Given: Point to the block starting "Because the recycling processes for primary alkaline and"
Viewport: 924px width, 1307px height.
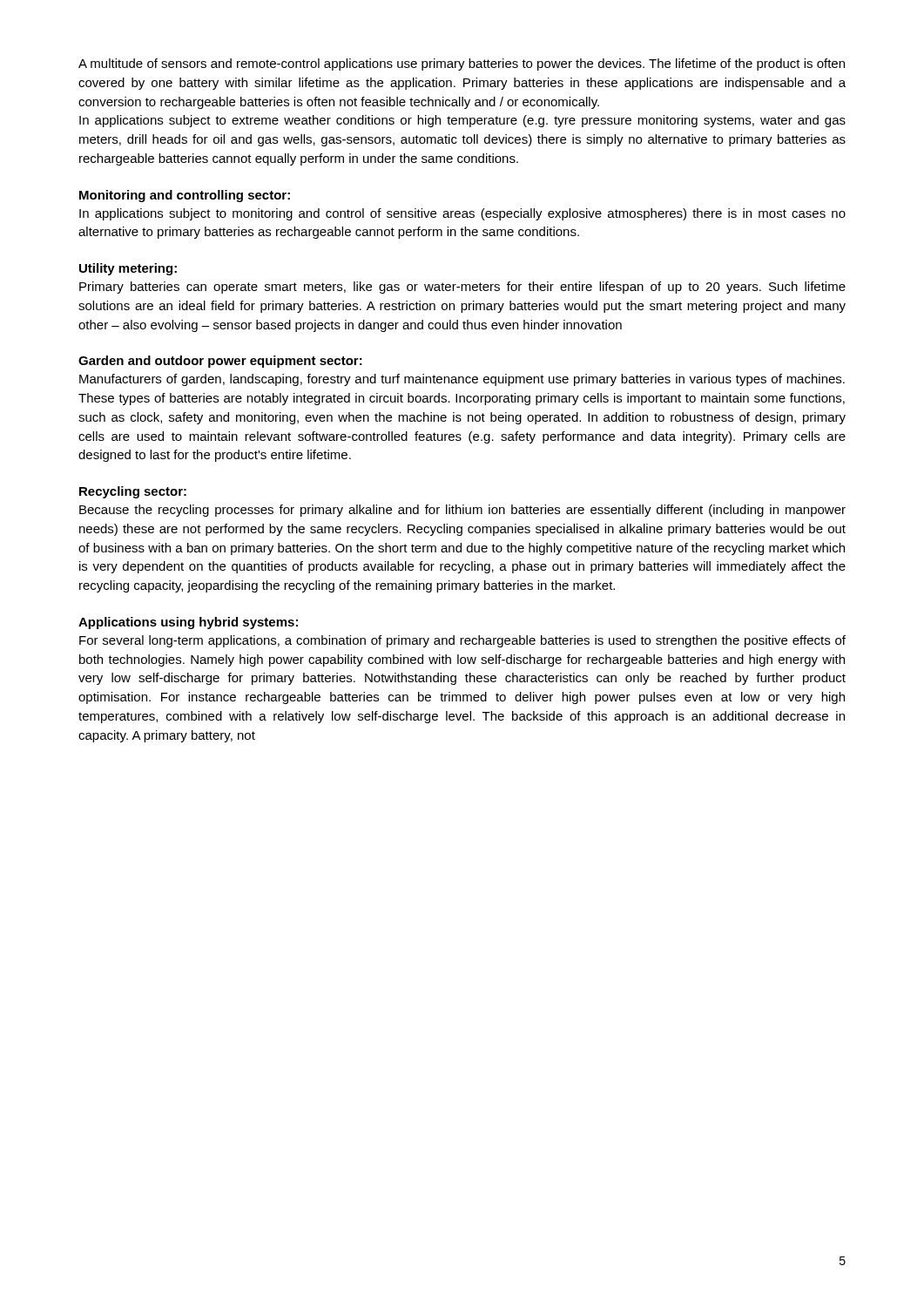Looking at the screenshot, I should coord(462,547).
